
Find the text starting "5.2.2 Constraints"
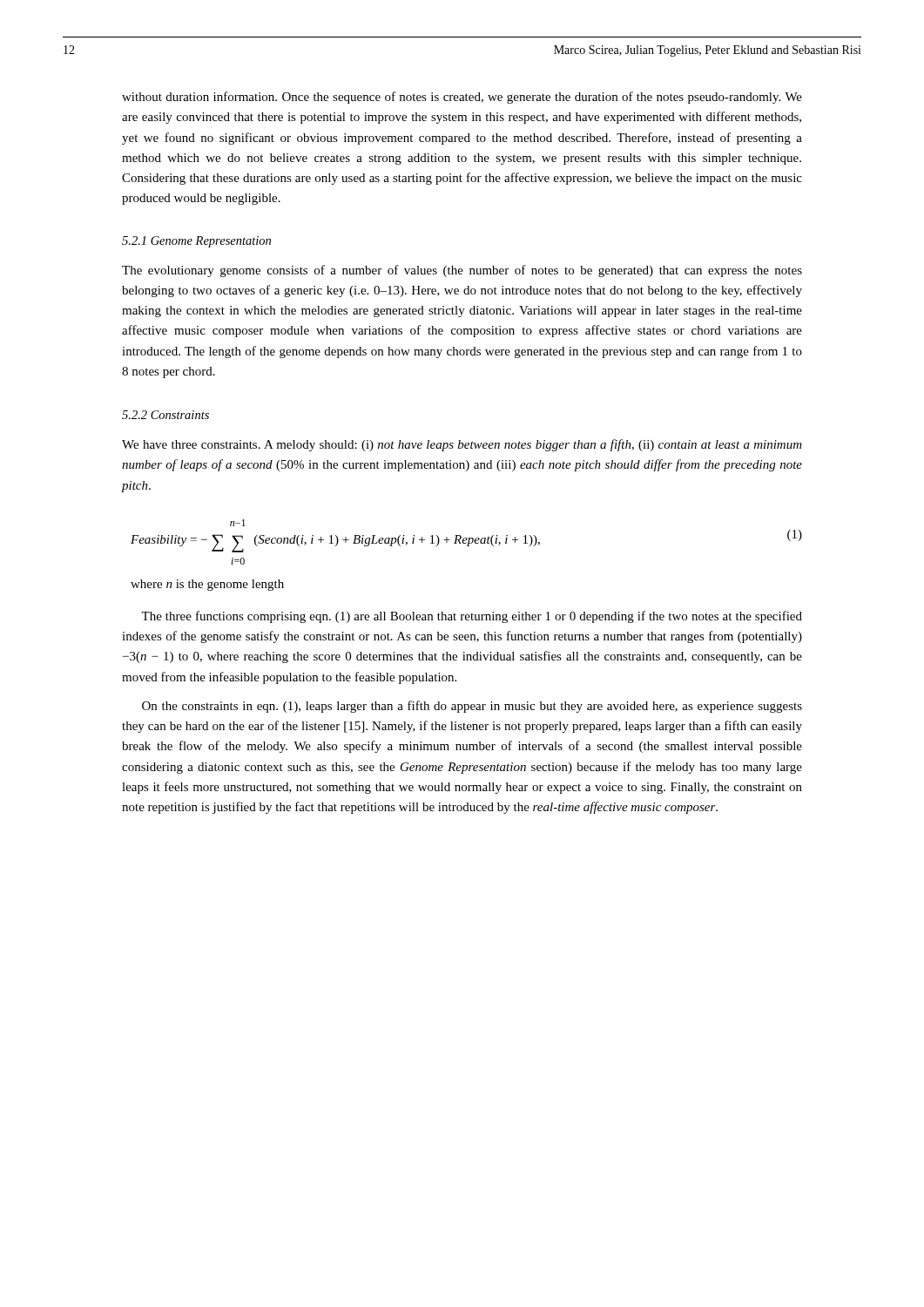point(166,415)
